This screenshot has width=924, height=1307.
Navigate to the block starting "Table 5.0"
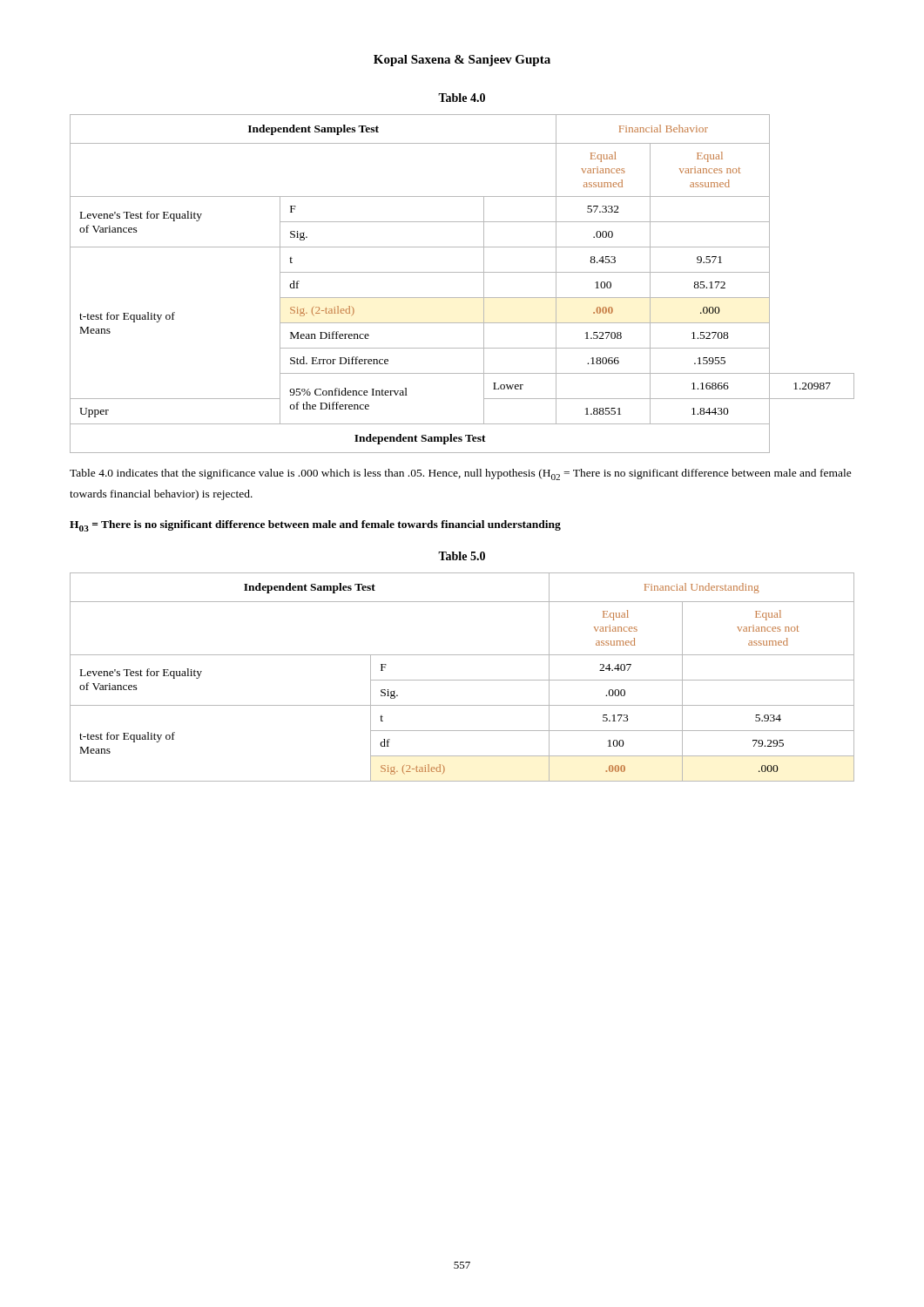pyautogui.click(x=462, y=556)
